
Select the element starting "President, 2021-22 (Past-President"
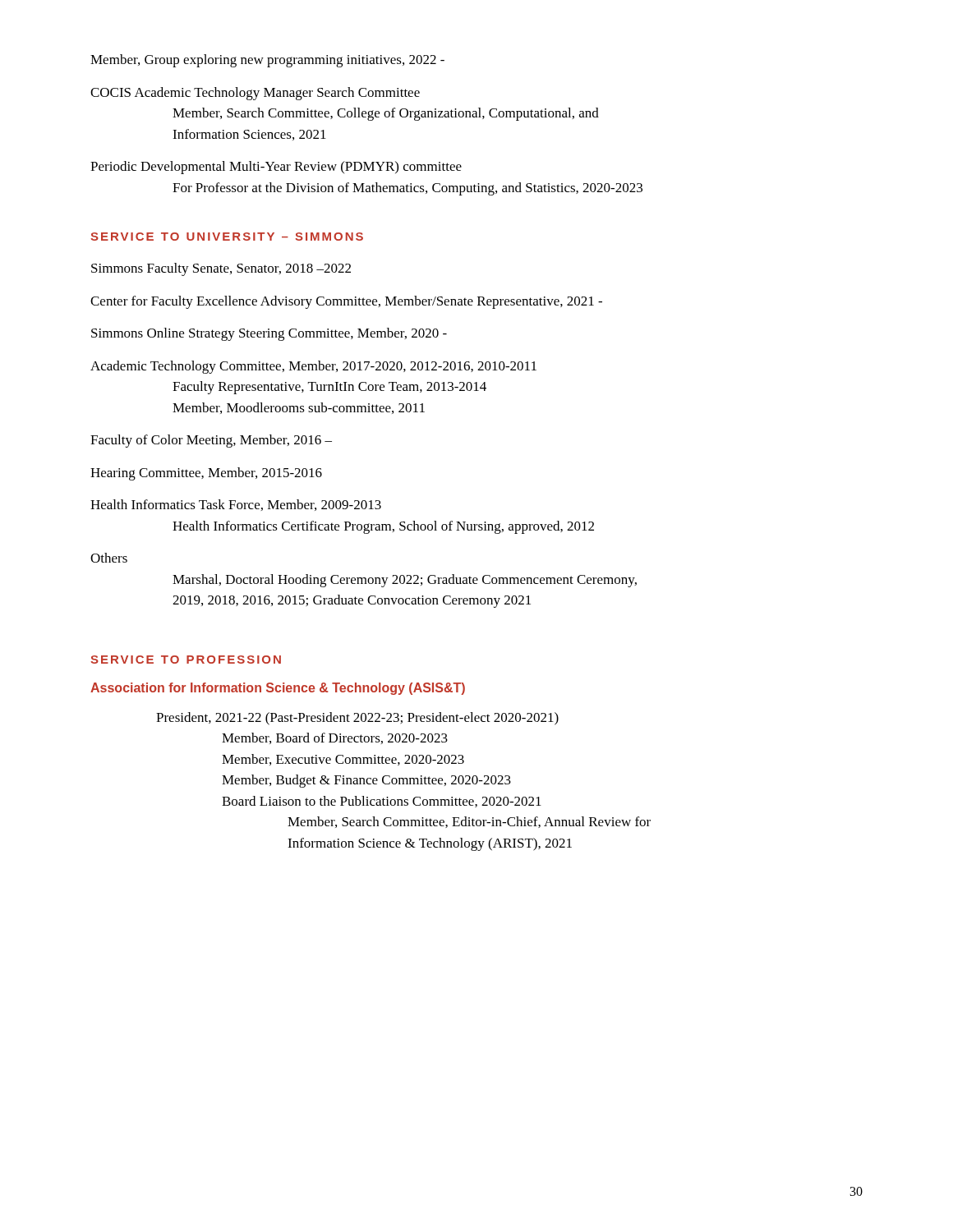[x=509, y=780]
